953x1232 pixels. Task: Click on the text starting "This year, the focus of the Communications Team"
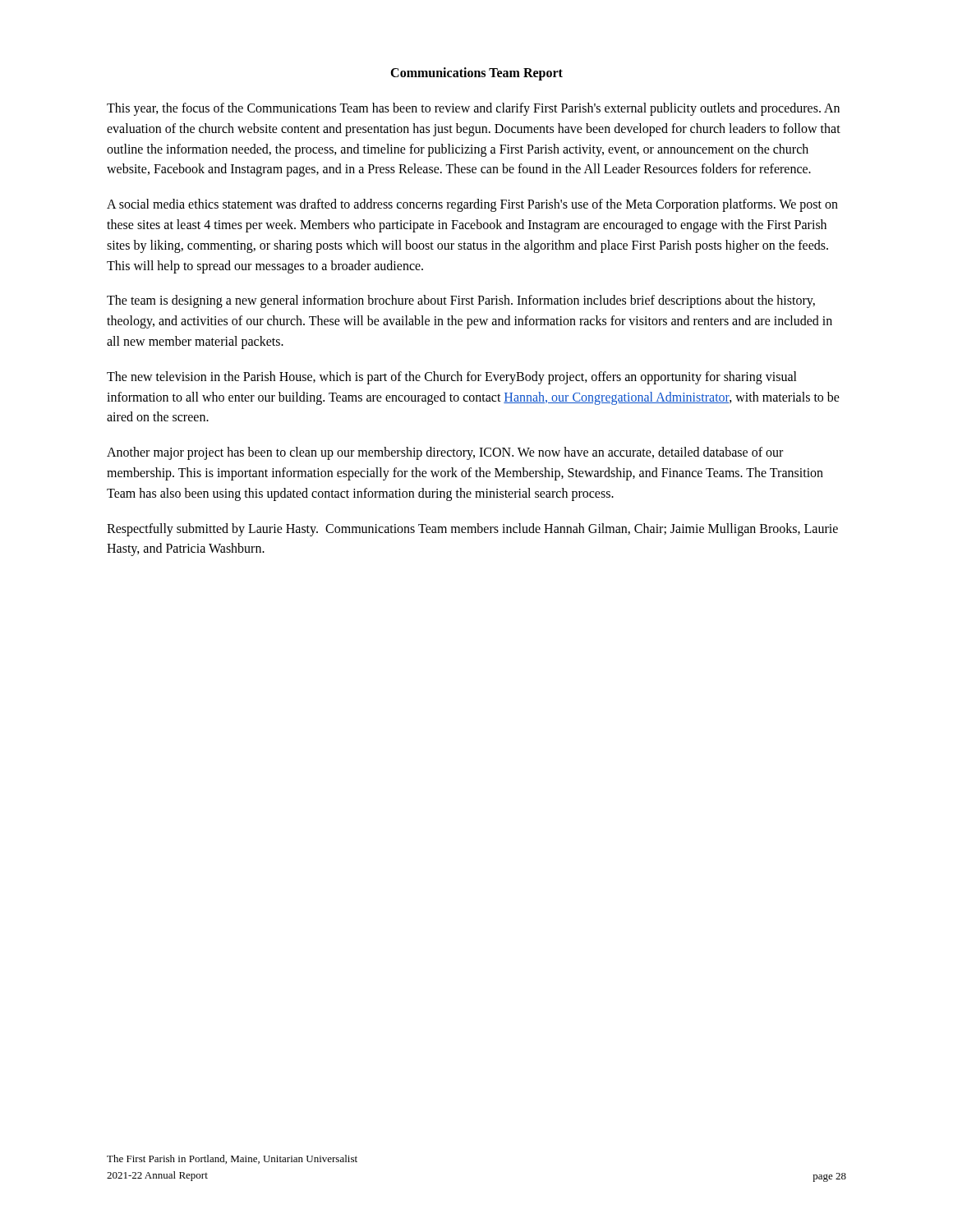click(x=473, y=139)
